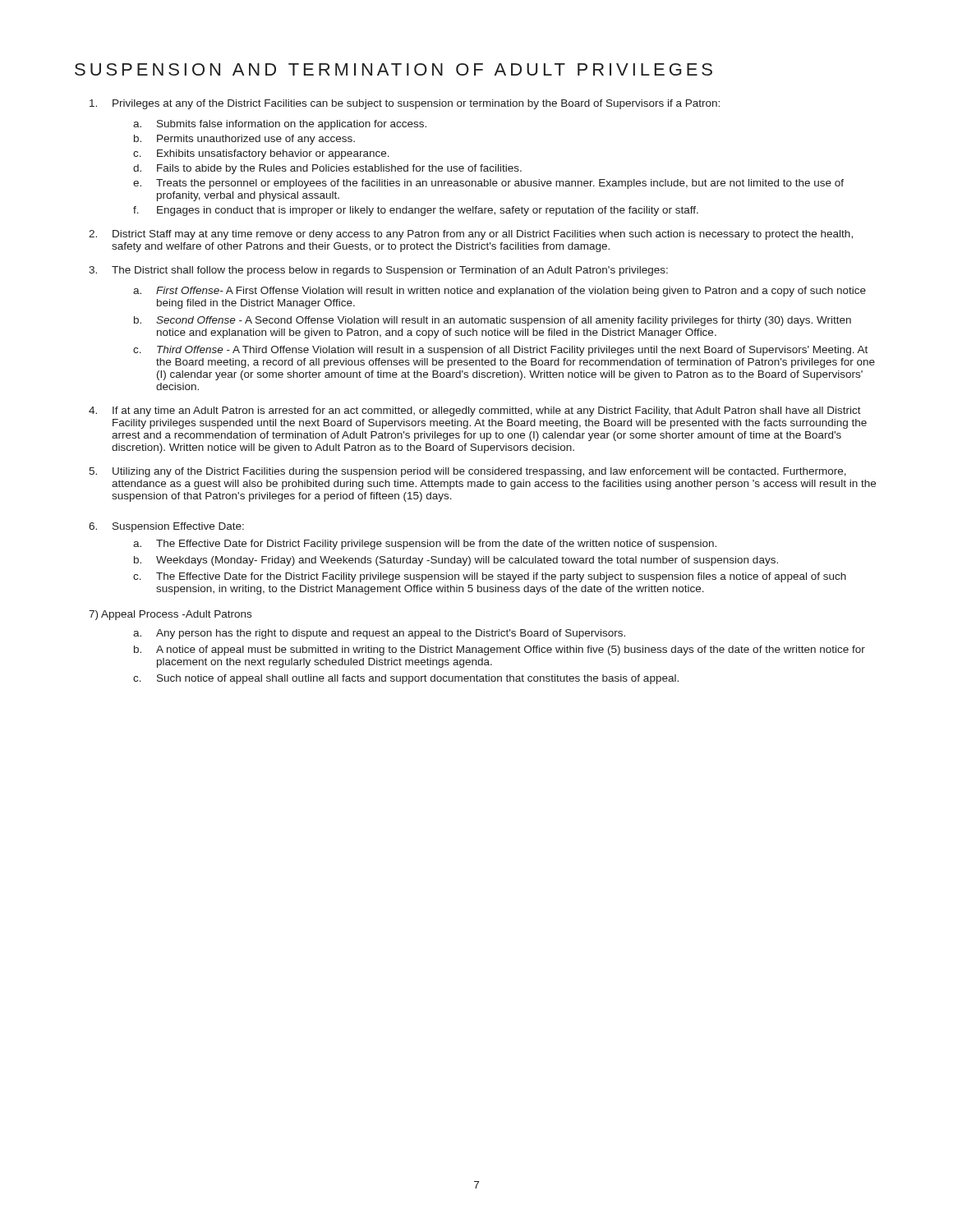Viewport: 953px width, 1232px height.
Task: Navigate to the block starting "6. Suspension Effective Date:"
Action: [167, 526]
